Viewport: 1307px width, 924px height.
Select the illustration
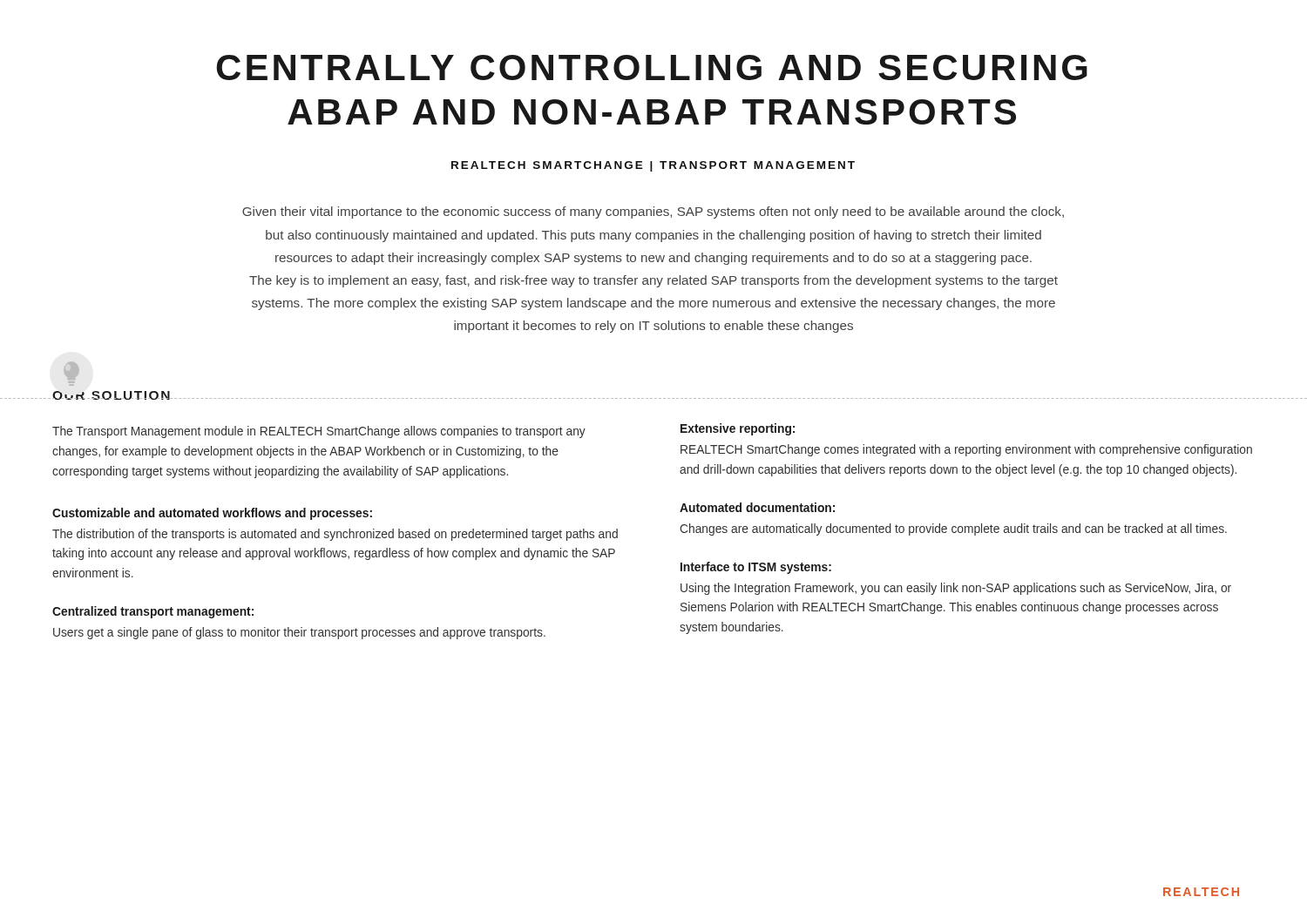pyautogui.click(x=71, y=376)
